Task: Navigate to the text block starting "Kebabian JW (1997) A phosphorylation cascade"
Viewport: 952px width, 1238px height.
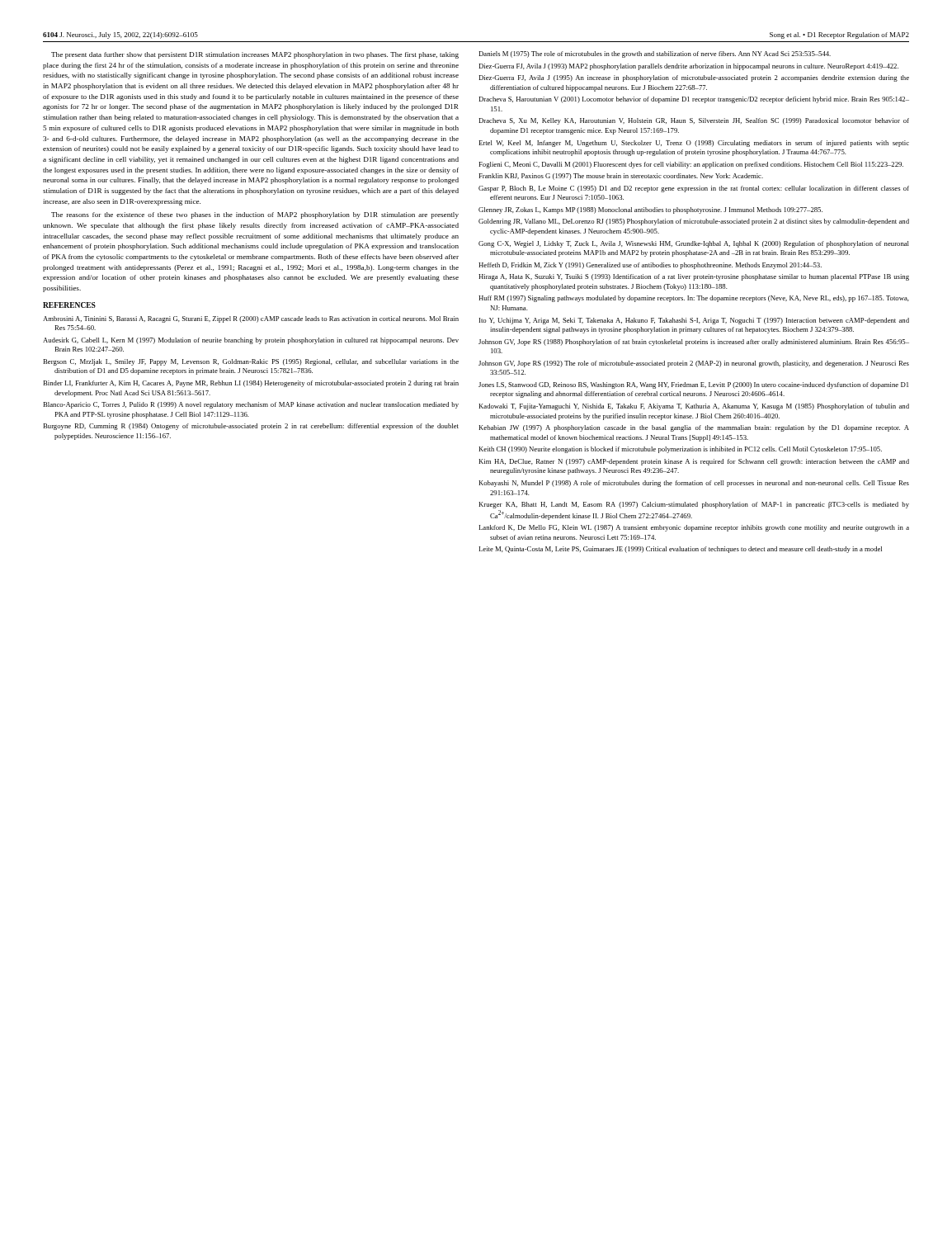Action: (694, 432)
